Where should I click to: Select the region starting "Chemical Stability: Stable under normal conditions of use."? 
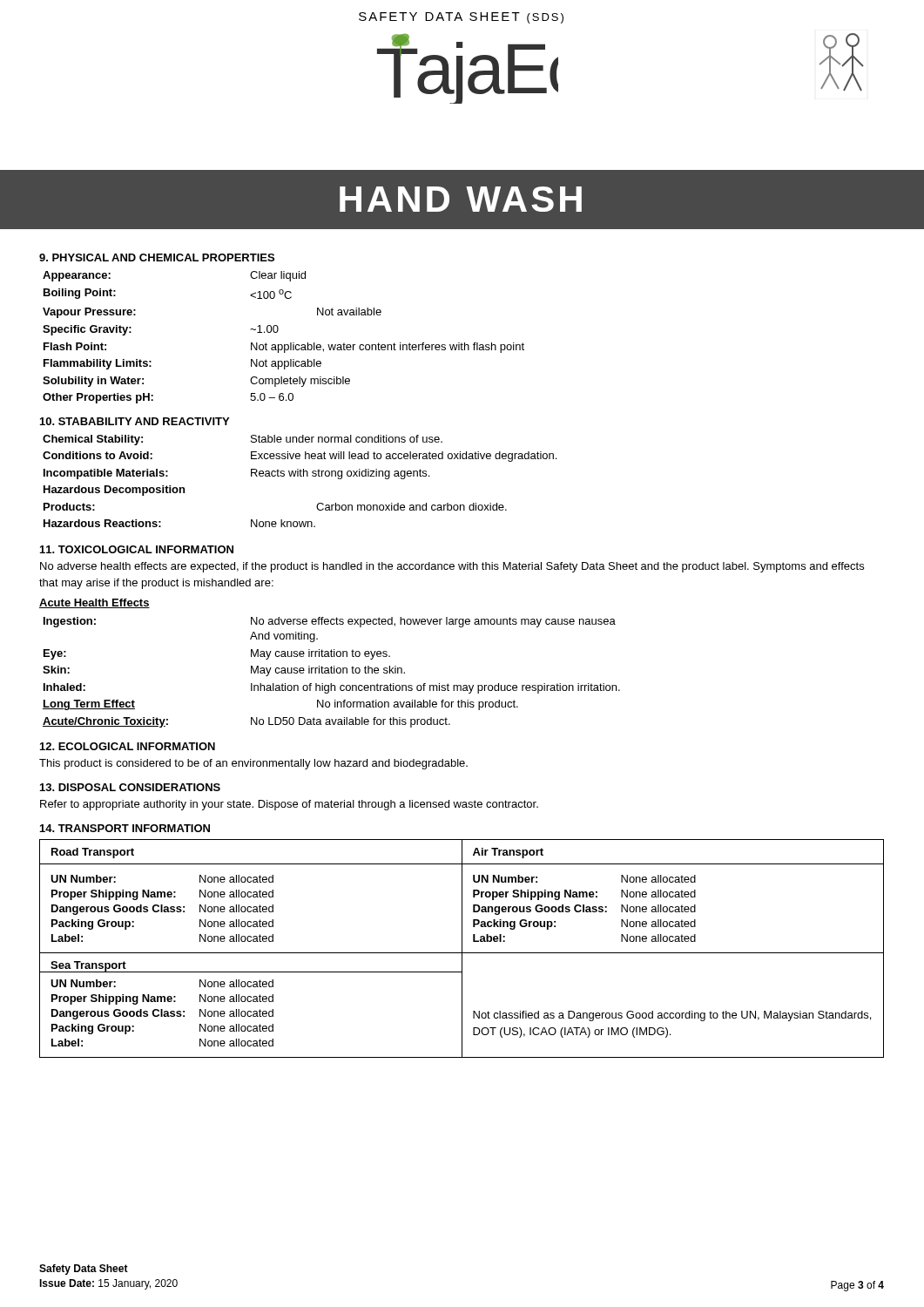(85, 440)
